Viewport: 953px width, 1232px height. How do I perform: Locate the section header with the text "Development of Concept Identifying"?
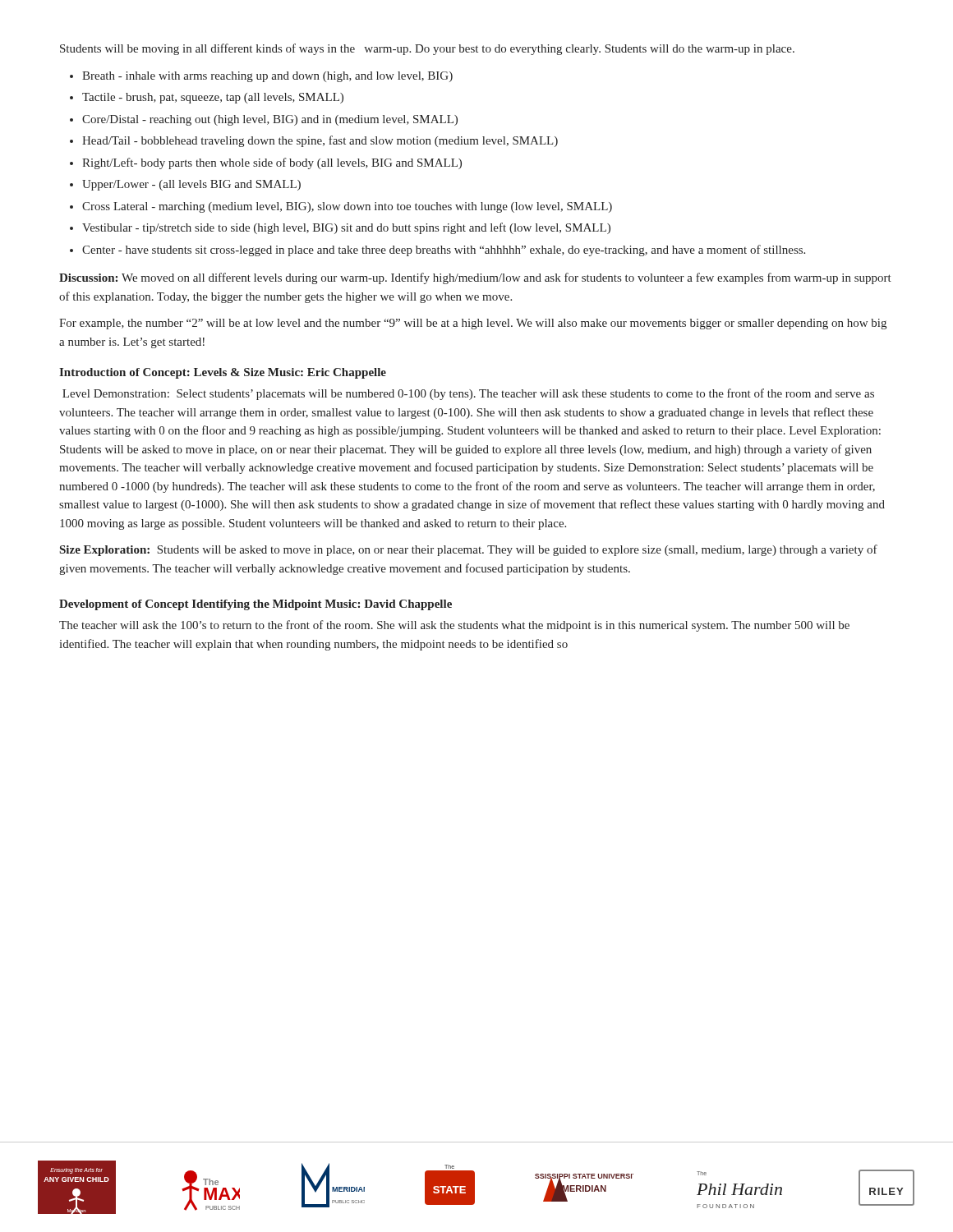256,604
